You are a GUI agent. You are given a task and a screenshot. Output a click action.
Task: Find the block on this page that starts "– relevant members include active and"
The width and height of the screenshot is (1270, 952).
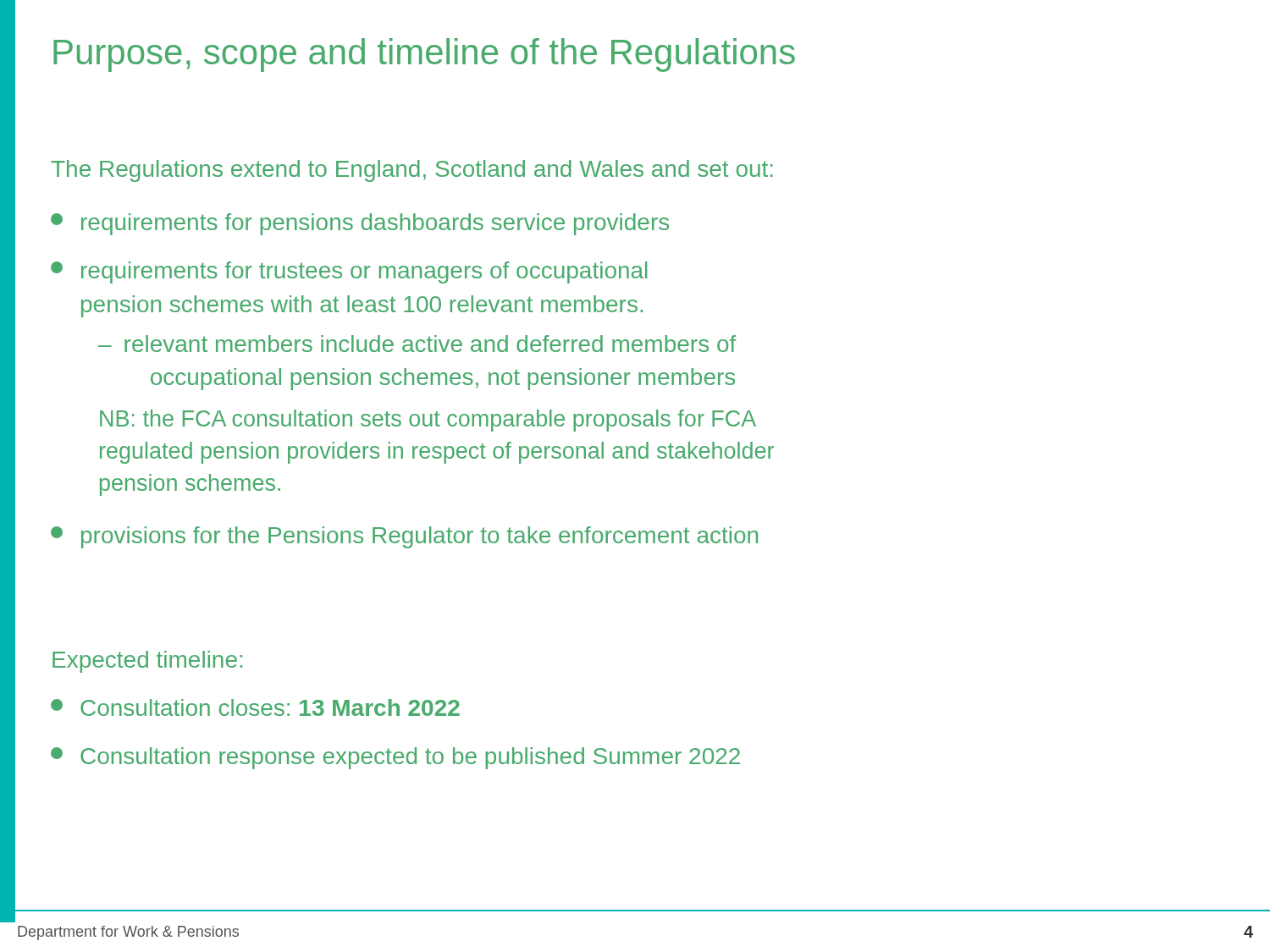417,360
